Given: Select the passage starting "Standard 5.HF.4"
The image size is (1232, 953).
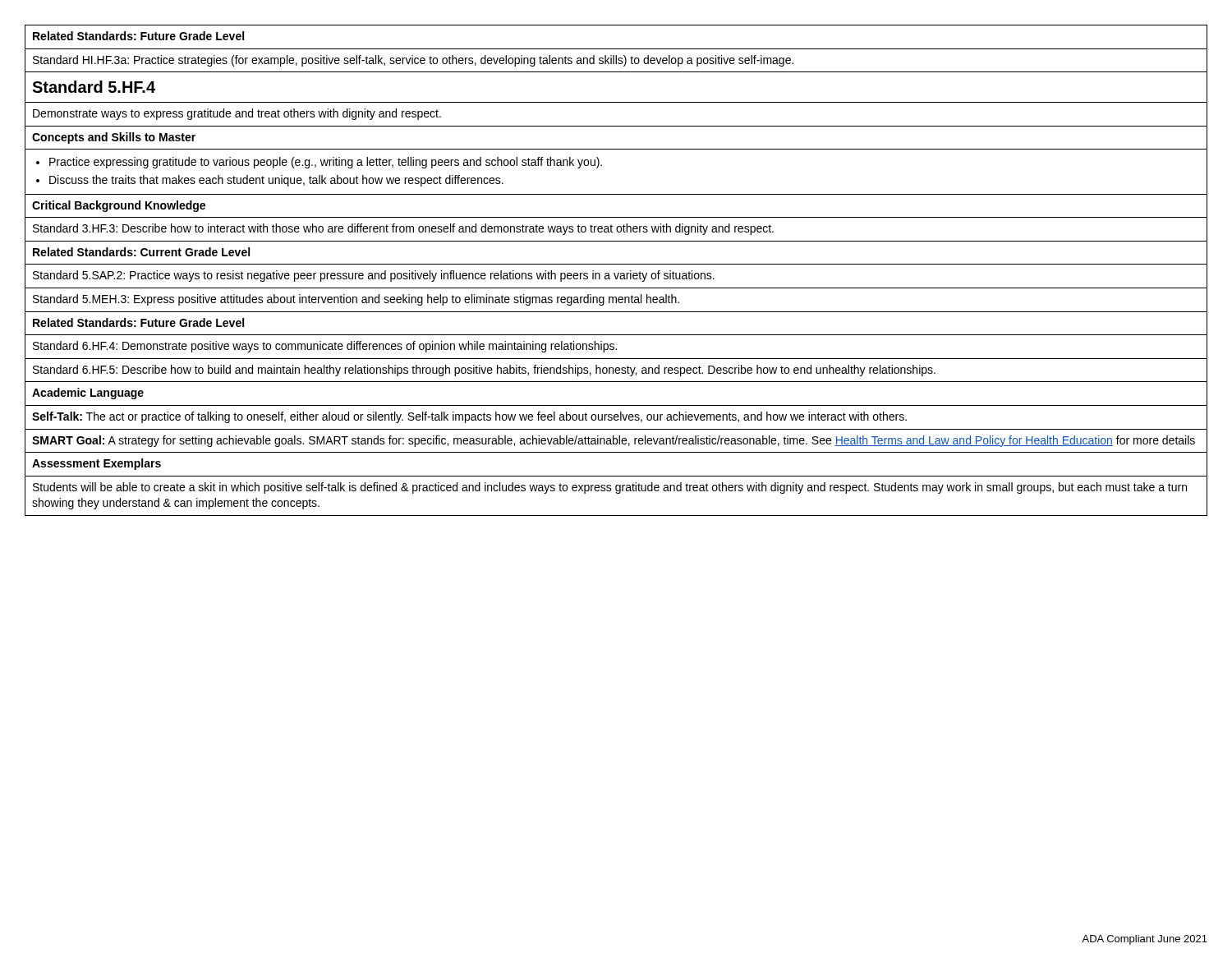Looking at the screenshot, I should [94, 87].
